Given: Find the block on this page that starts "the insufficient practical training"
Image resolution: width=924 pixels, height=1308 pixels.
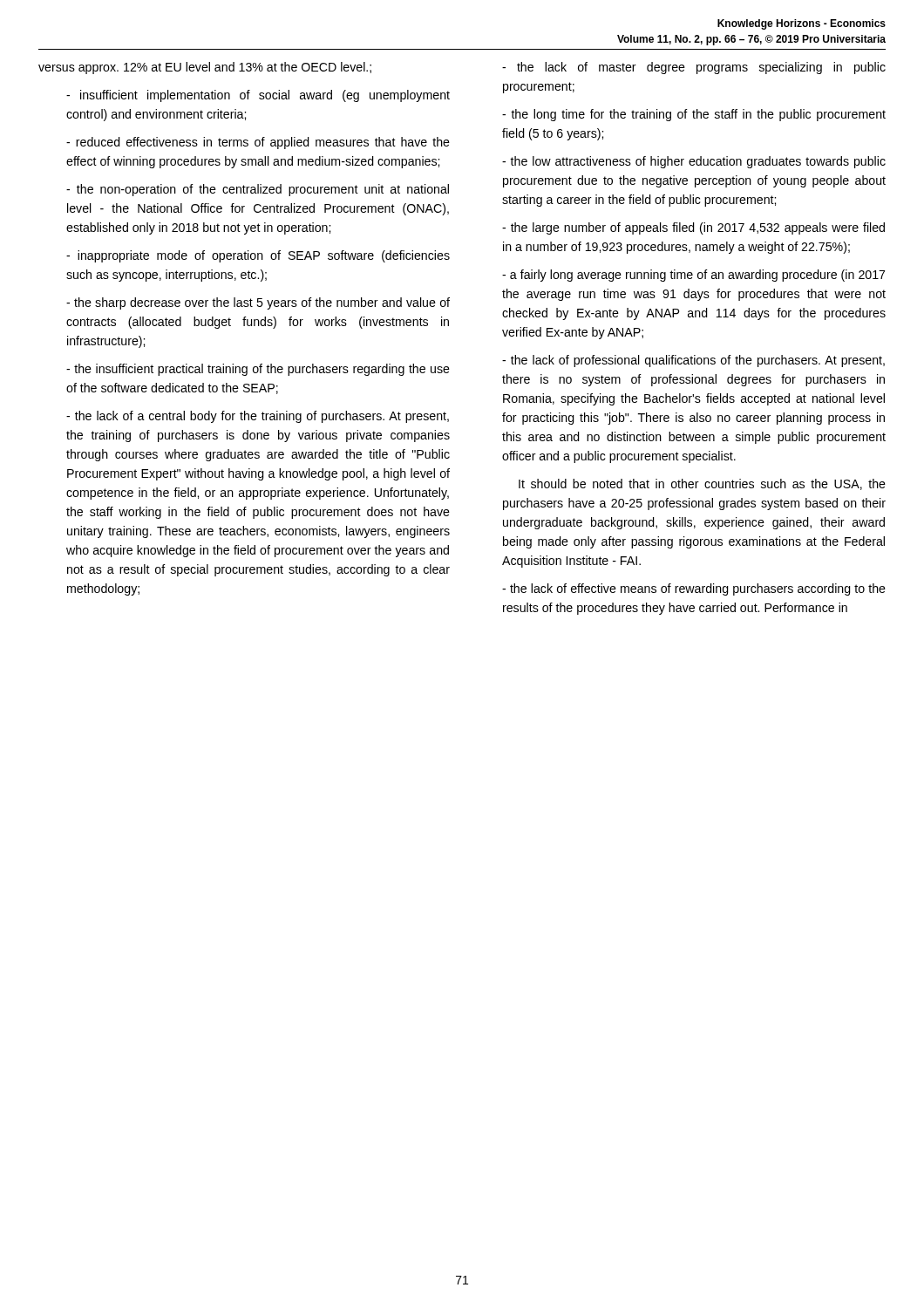Looking at the screenshot, I should (x=244, y=378).
